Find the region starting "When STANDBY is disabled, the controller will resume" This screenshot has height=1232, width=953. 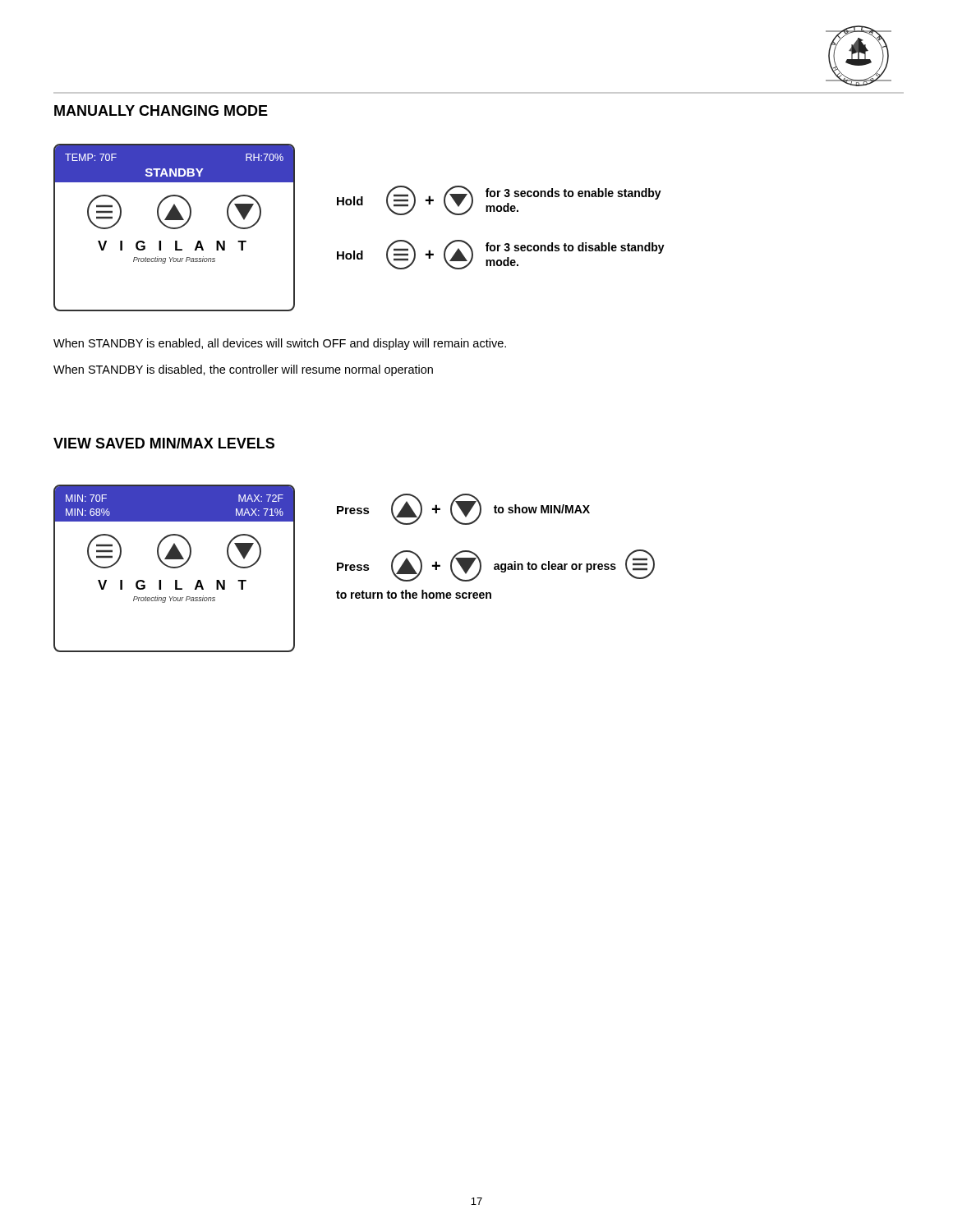(244, 370)
